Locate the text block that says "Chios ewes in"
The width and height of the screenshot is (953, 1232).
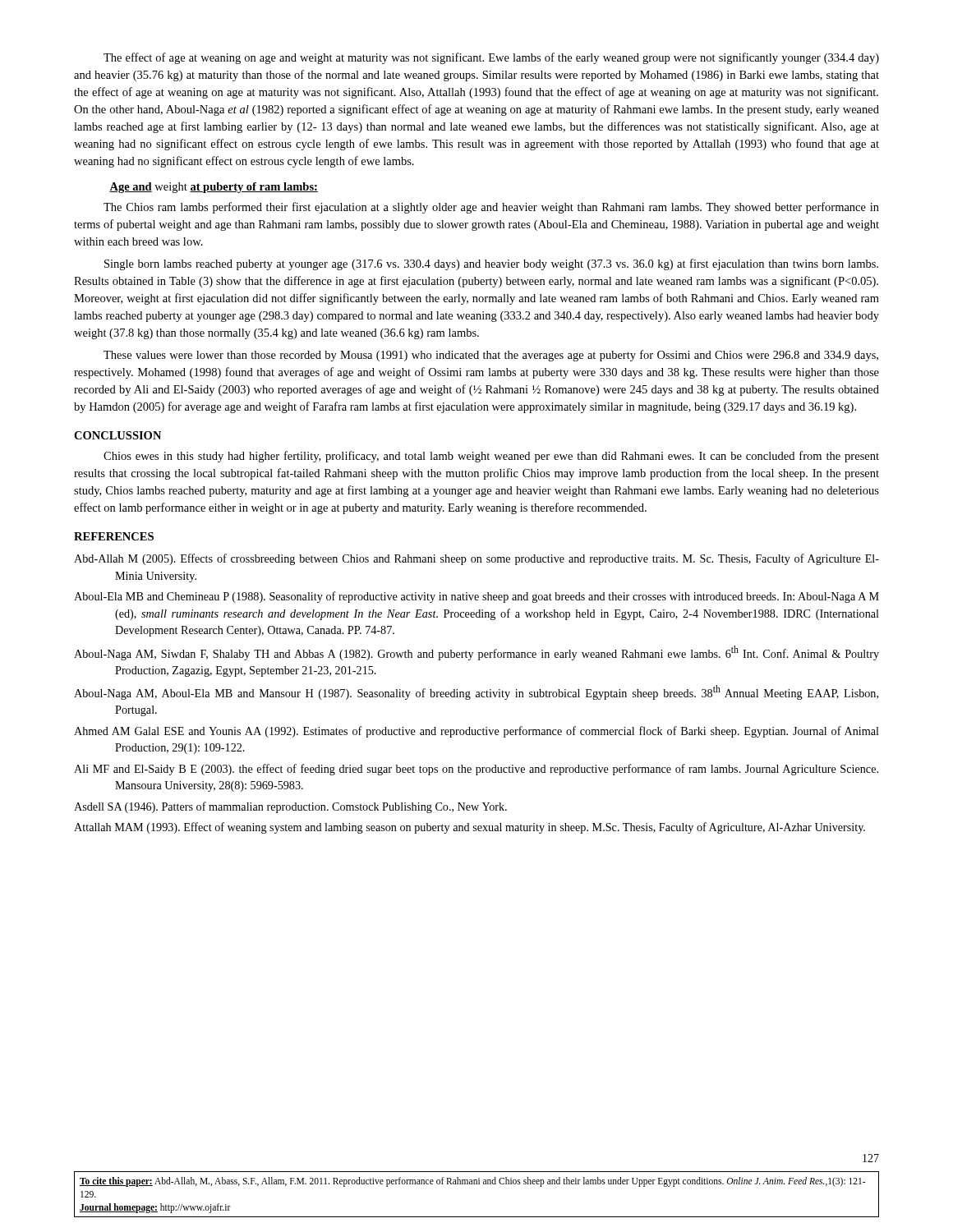tap(476, 482)
